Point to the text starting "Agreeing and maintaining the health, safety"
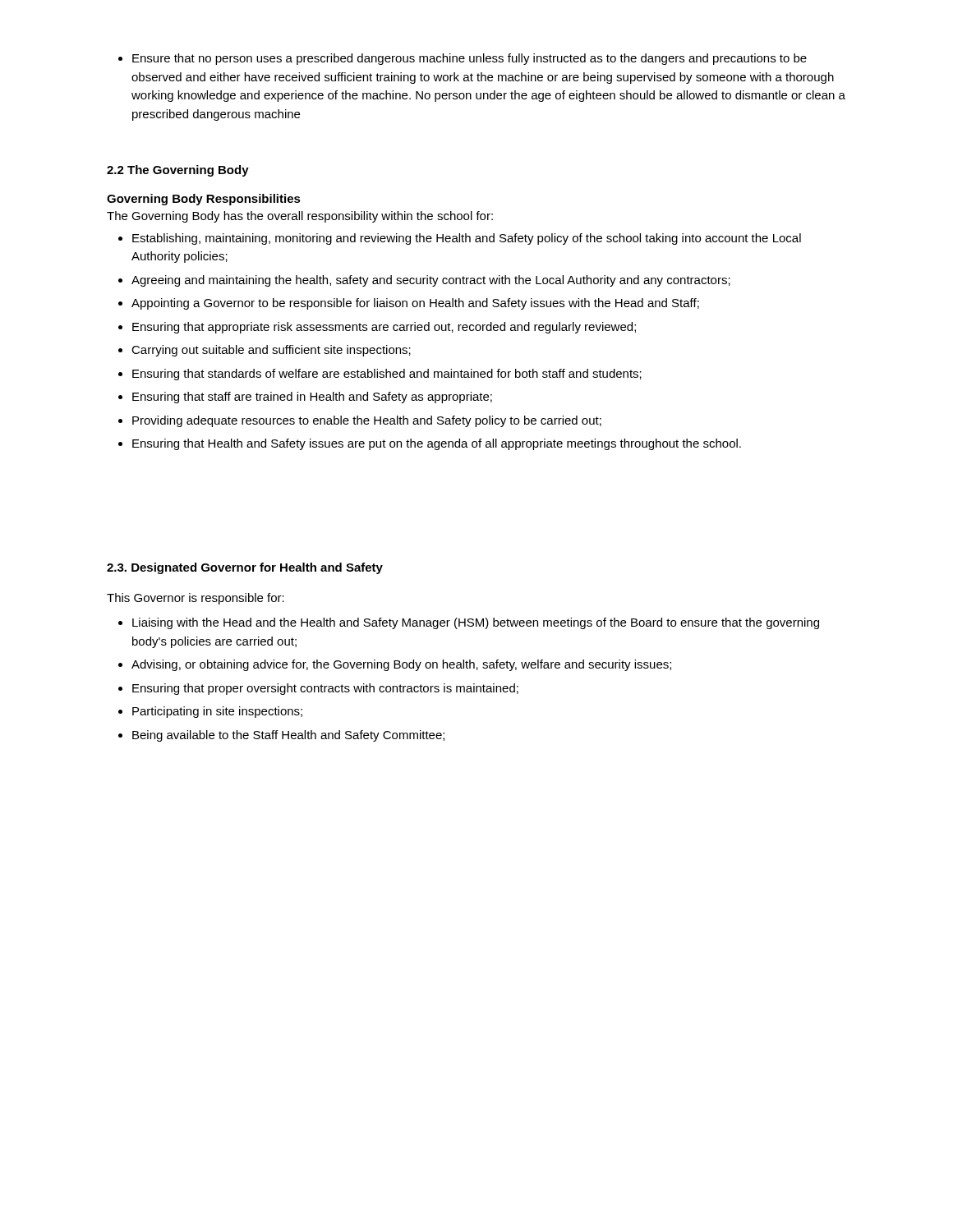Screen dimensions: 1232x953 pos(476,280)
